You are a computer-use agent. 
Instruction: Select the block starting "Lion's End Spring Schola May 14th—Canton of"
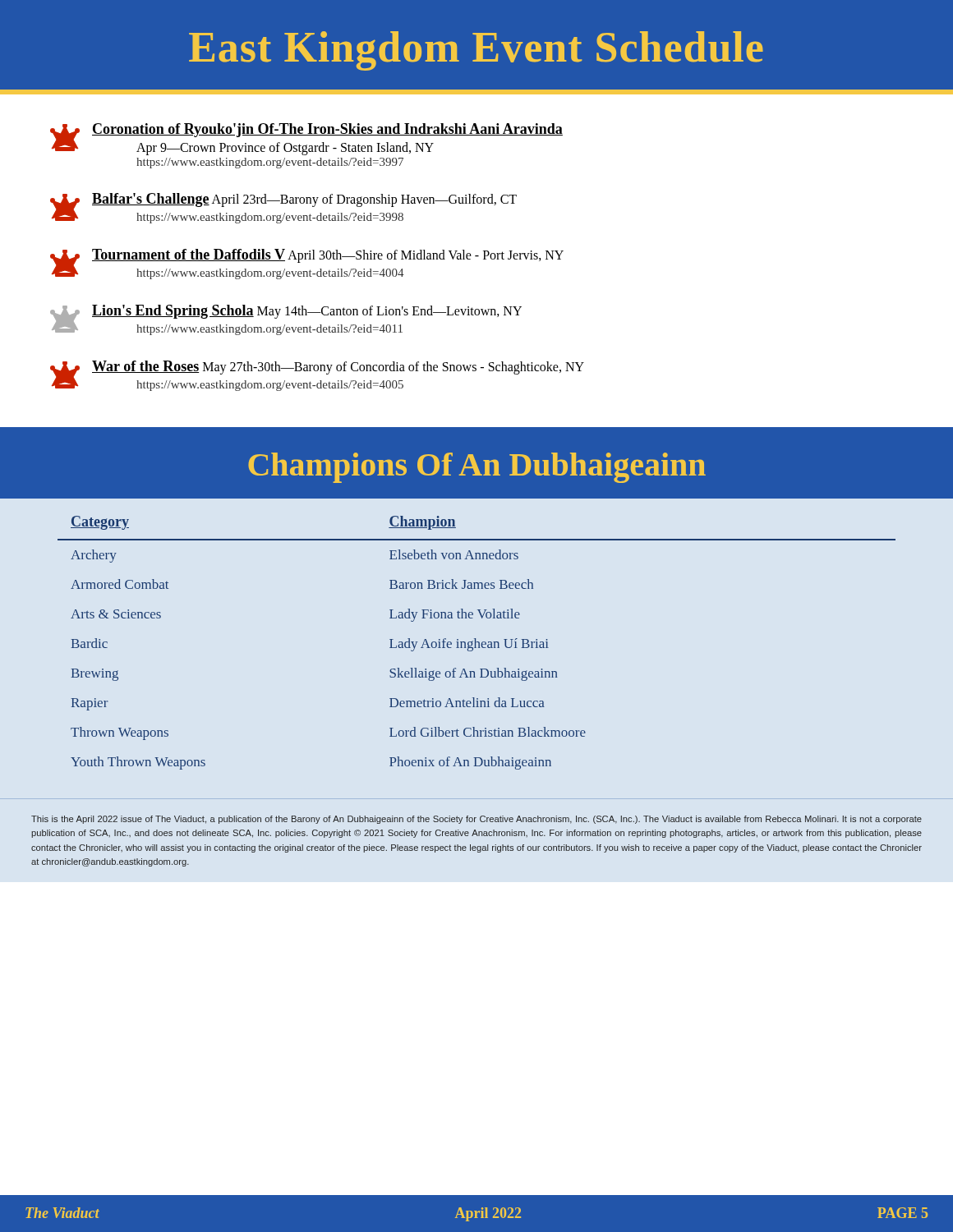[476, 319]
